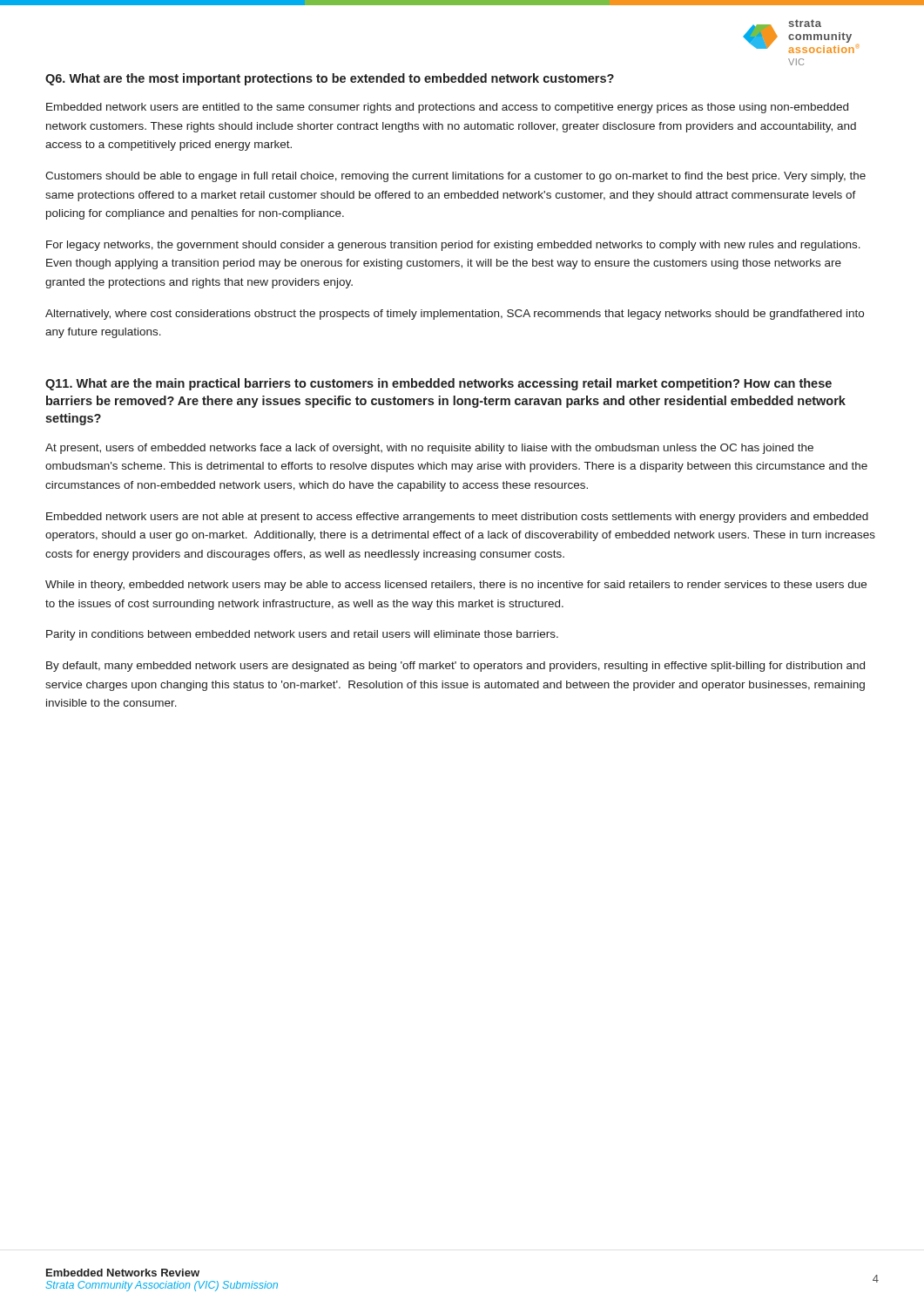Point to the block beginning "Customers should be able to engage in"
Screen dimensions: 1307x924
tap(456, 194)
